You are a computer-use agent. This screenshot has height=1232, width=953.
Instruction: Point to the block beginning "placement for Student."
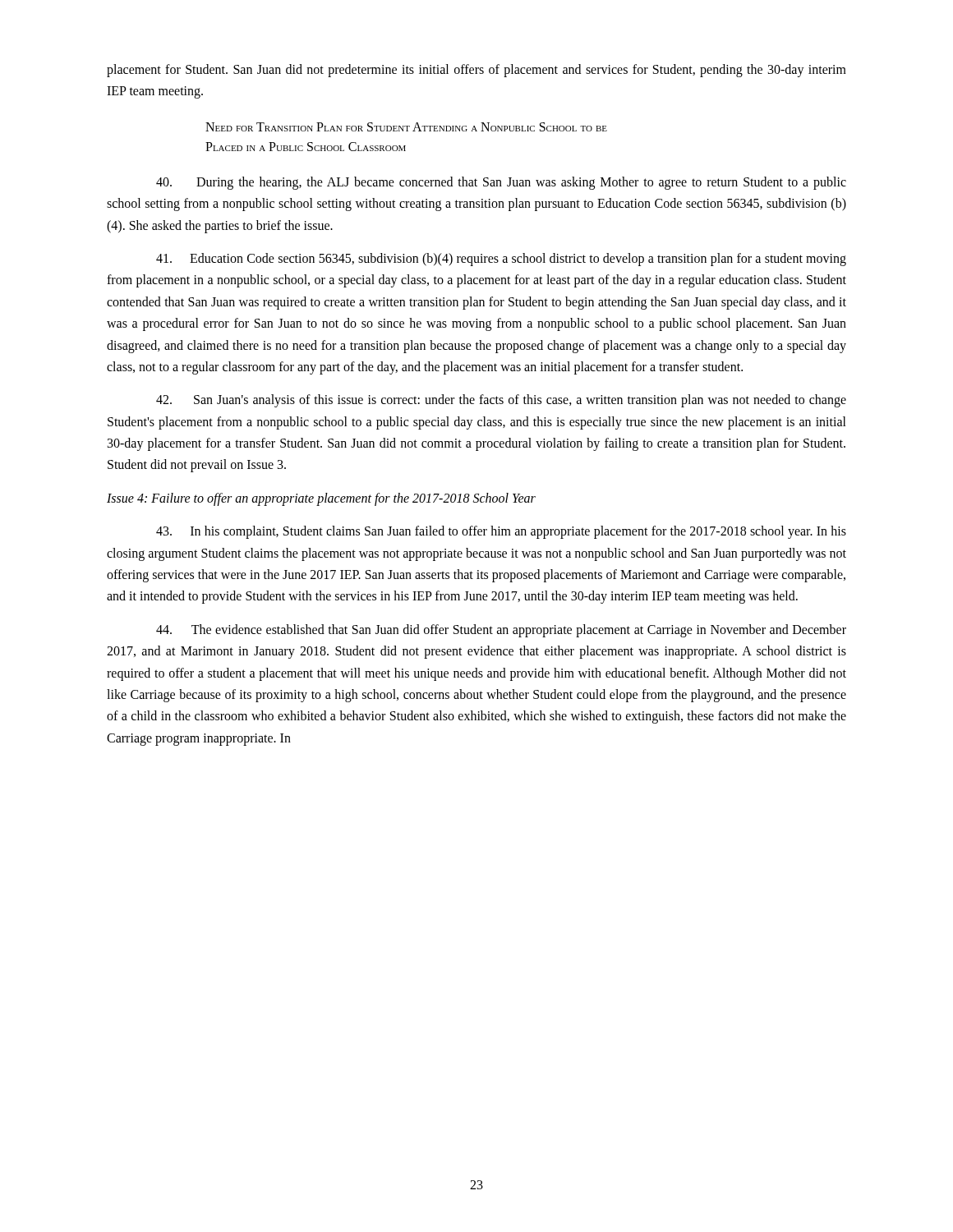coord(476,80)
